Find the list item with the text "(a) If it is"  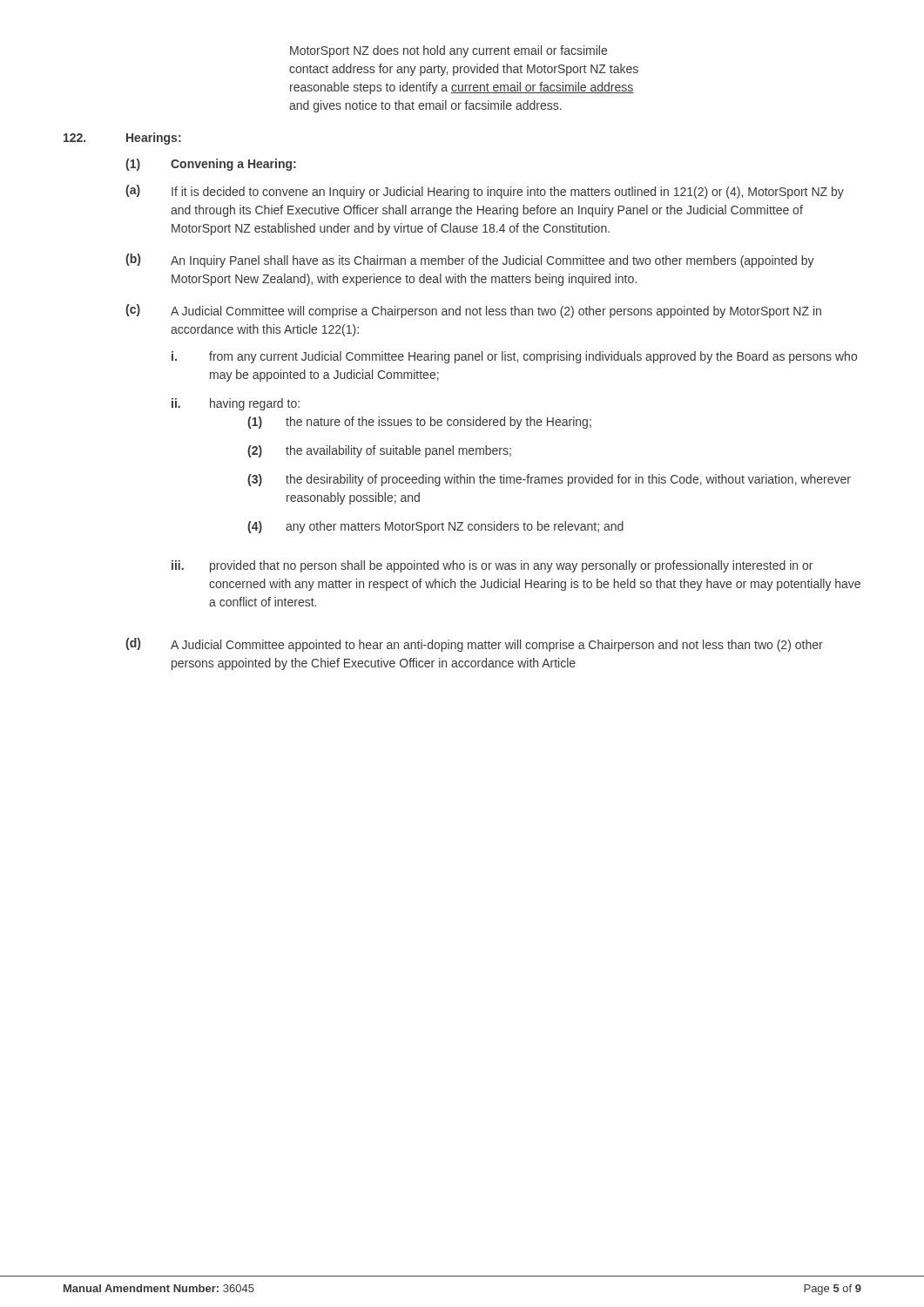tap(493, 210)
